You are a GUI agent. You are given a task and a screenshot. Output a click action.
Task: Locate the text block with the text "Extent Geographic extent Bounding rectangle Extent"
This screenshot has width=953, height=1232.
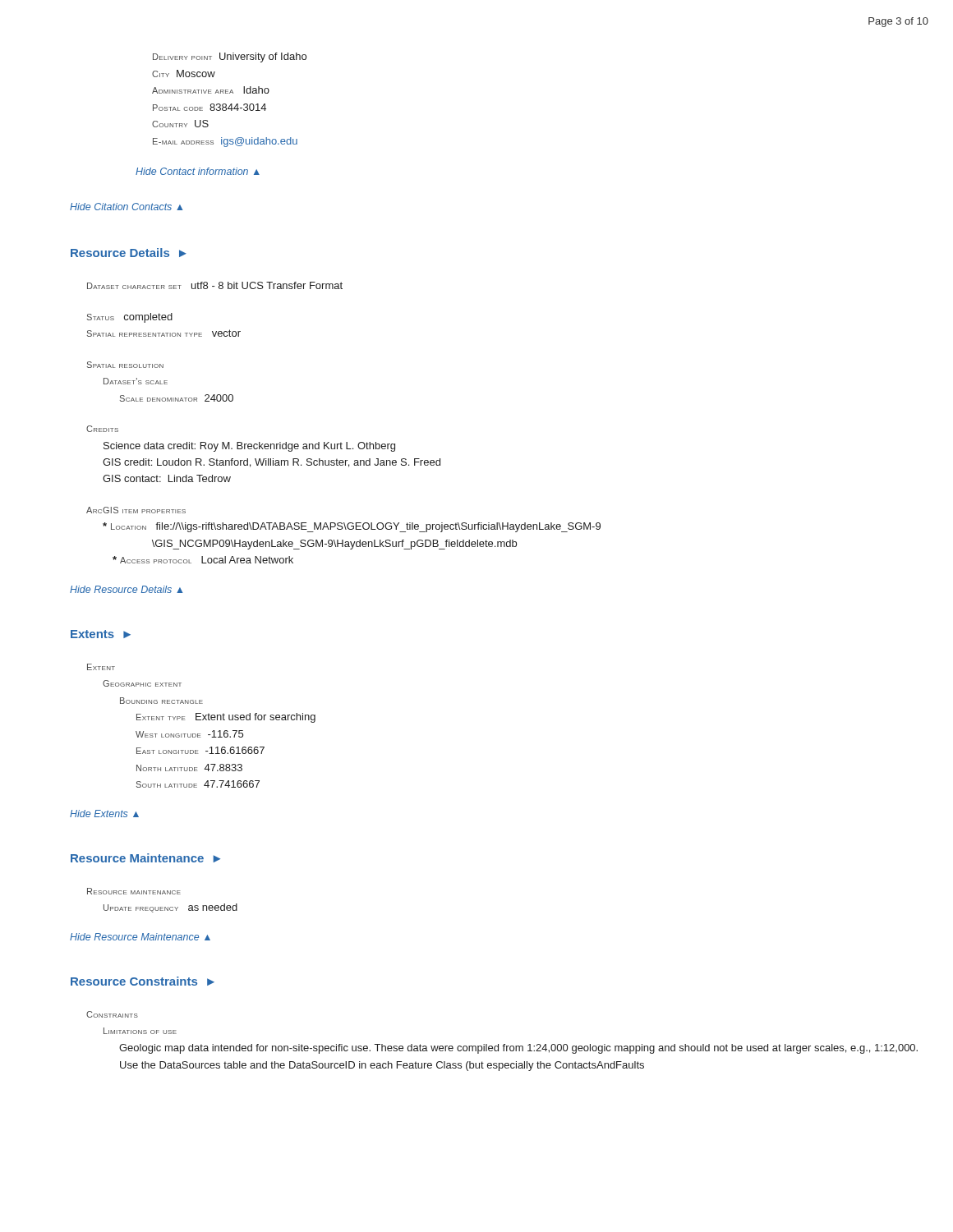(x=101, y=667)
